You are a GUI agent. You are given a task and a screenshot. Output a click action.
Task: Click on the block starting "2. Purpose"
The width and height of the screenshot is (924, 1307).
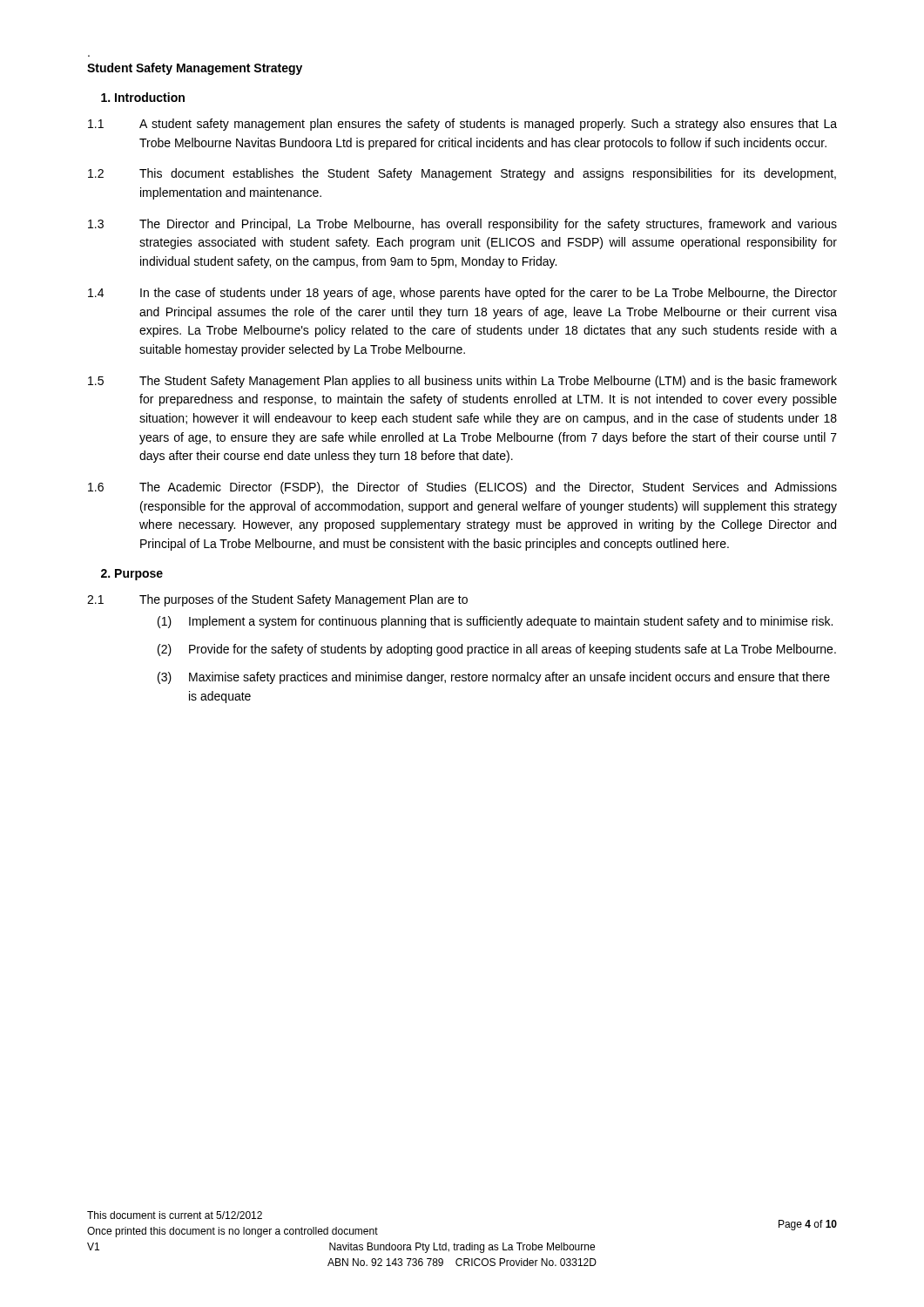[125, 573]
